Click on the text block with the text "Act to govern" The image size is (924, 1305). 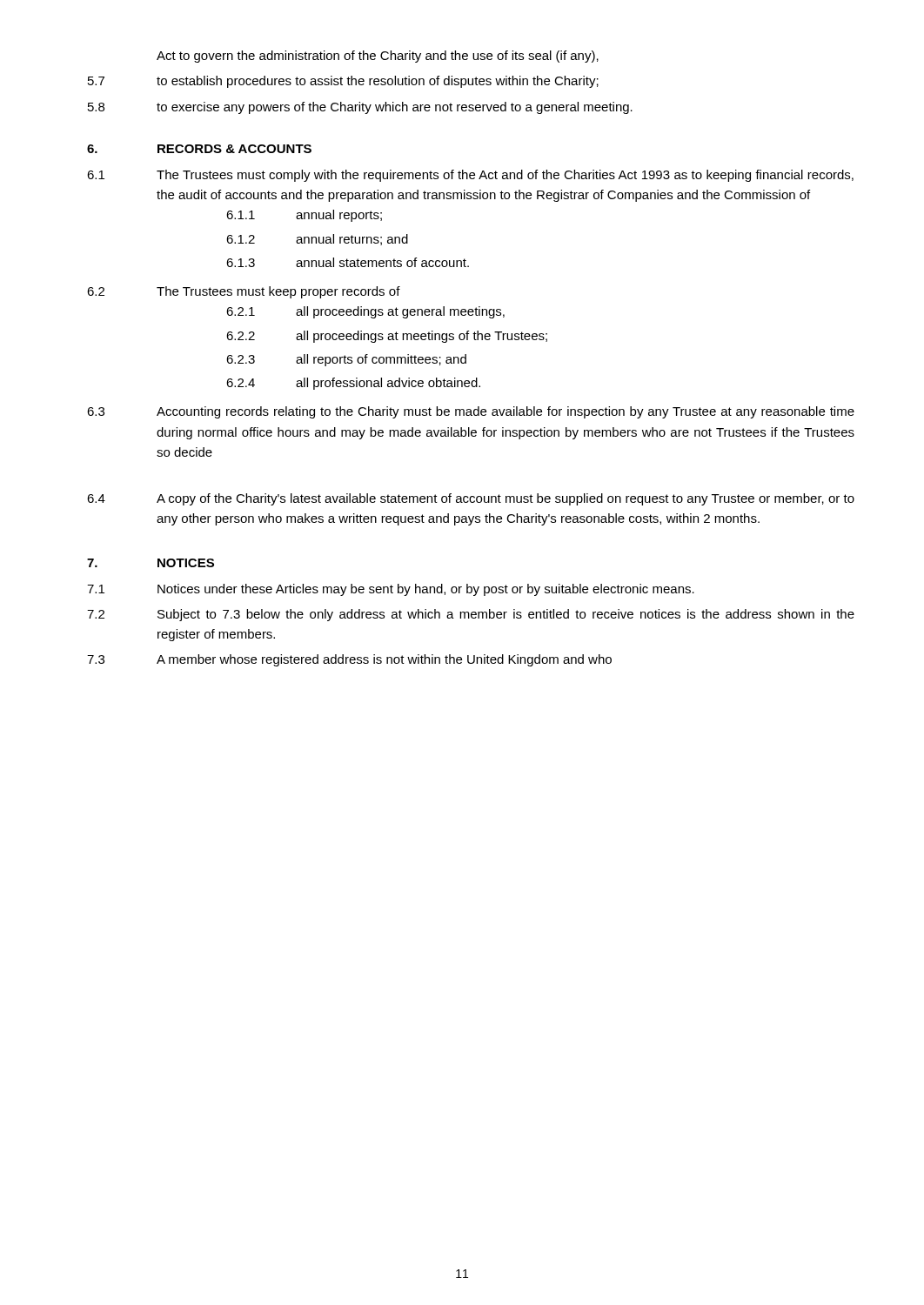point(471,55)
